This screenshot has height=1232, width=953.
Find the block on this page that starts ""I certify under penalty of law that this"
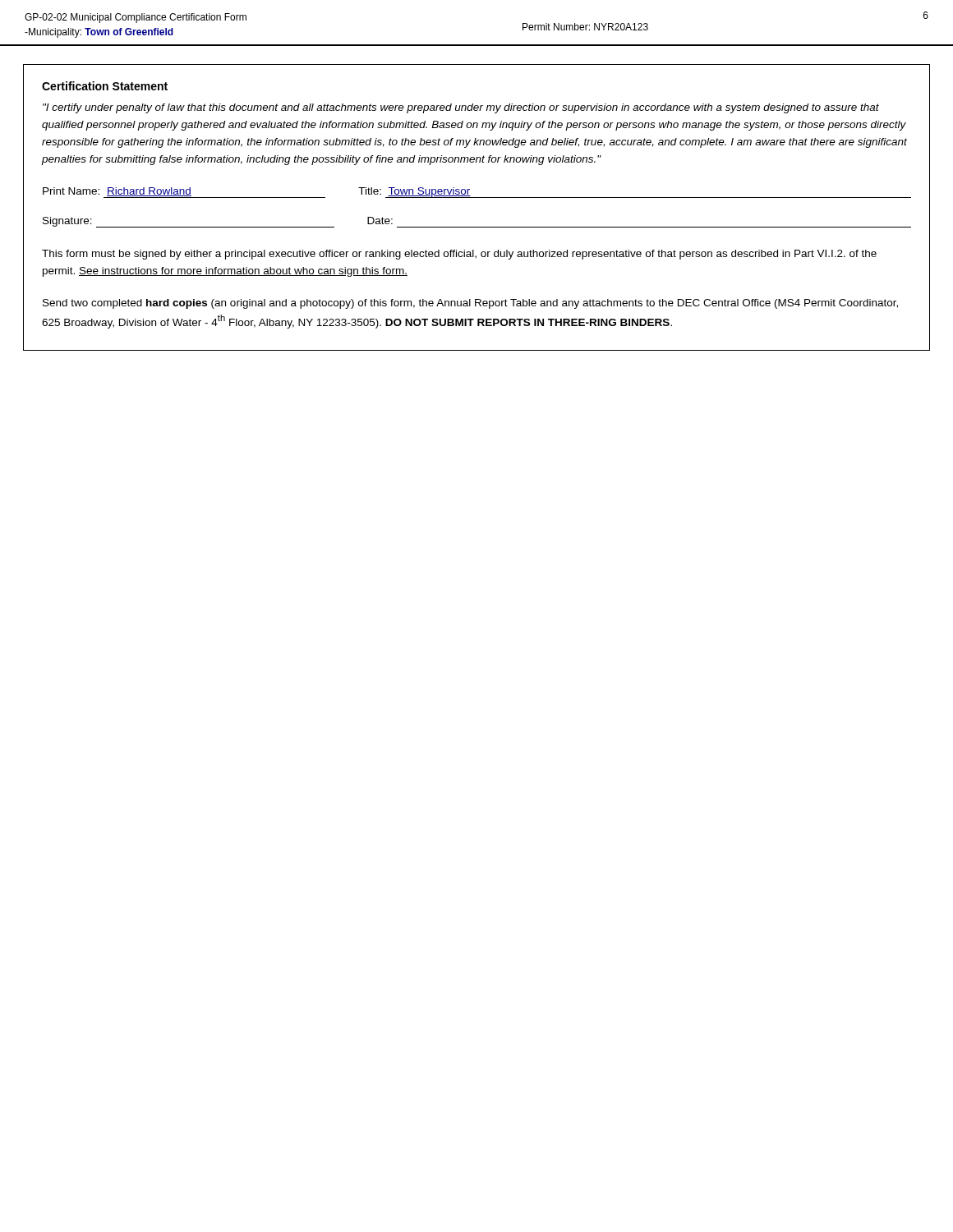[x=474, y=133]
